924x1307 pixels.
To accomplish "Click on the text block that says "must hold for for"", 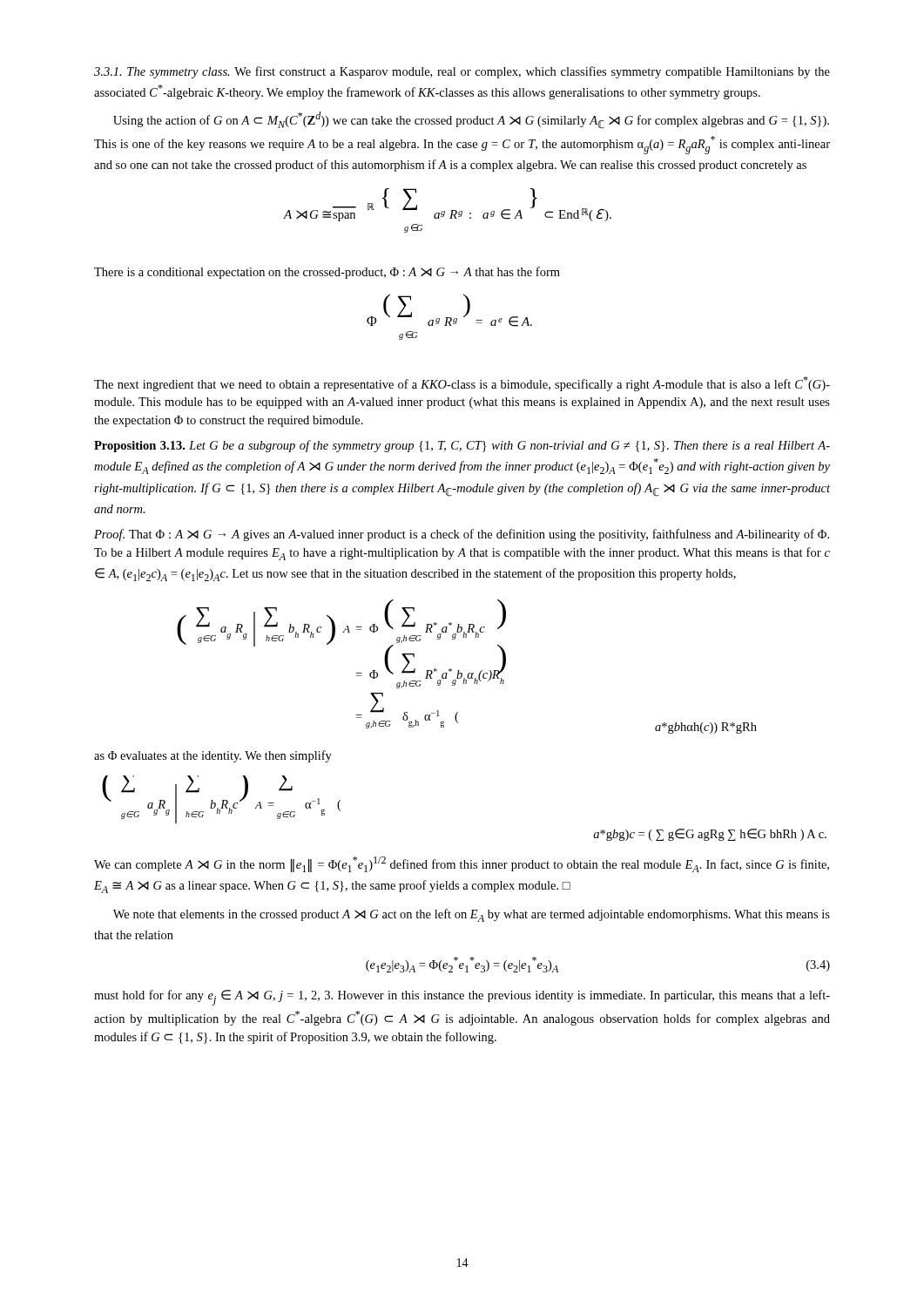I will point(462,1016).
